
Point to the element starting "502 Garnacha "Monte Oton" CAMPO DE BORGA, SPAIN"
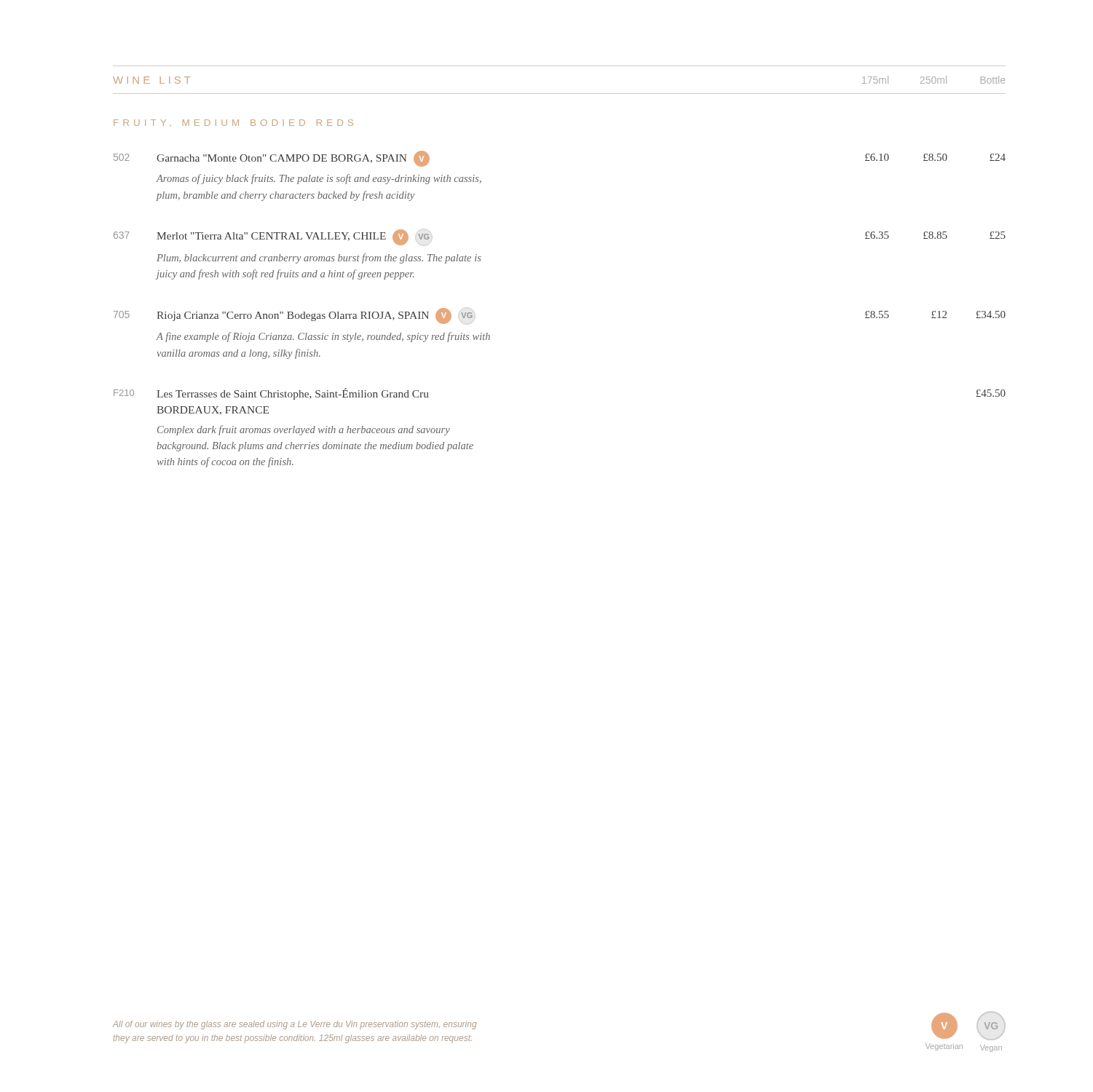[289, 158]
